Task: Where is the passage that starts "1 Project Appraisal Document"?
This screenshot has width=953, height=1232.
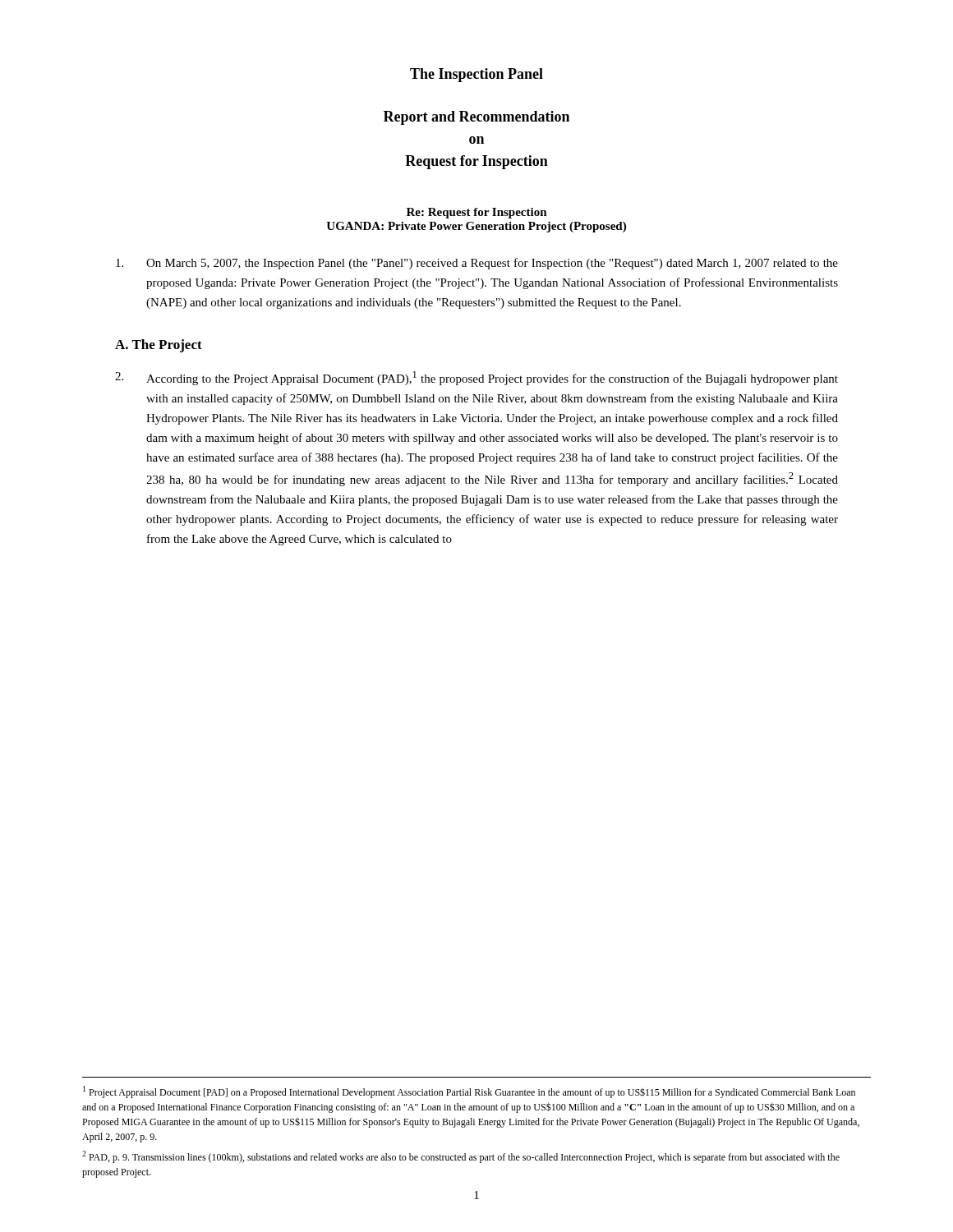Action: [x=476, y=1131]
